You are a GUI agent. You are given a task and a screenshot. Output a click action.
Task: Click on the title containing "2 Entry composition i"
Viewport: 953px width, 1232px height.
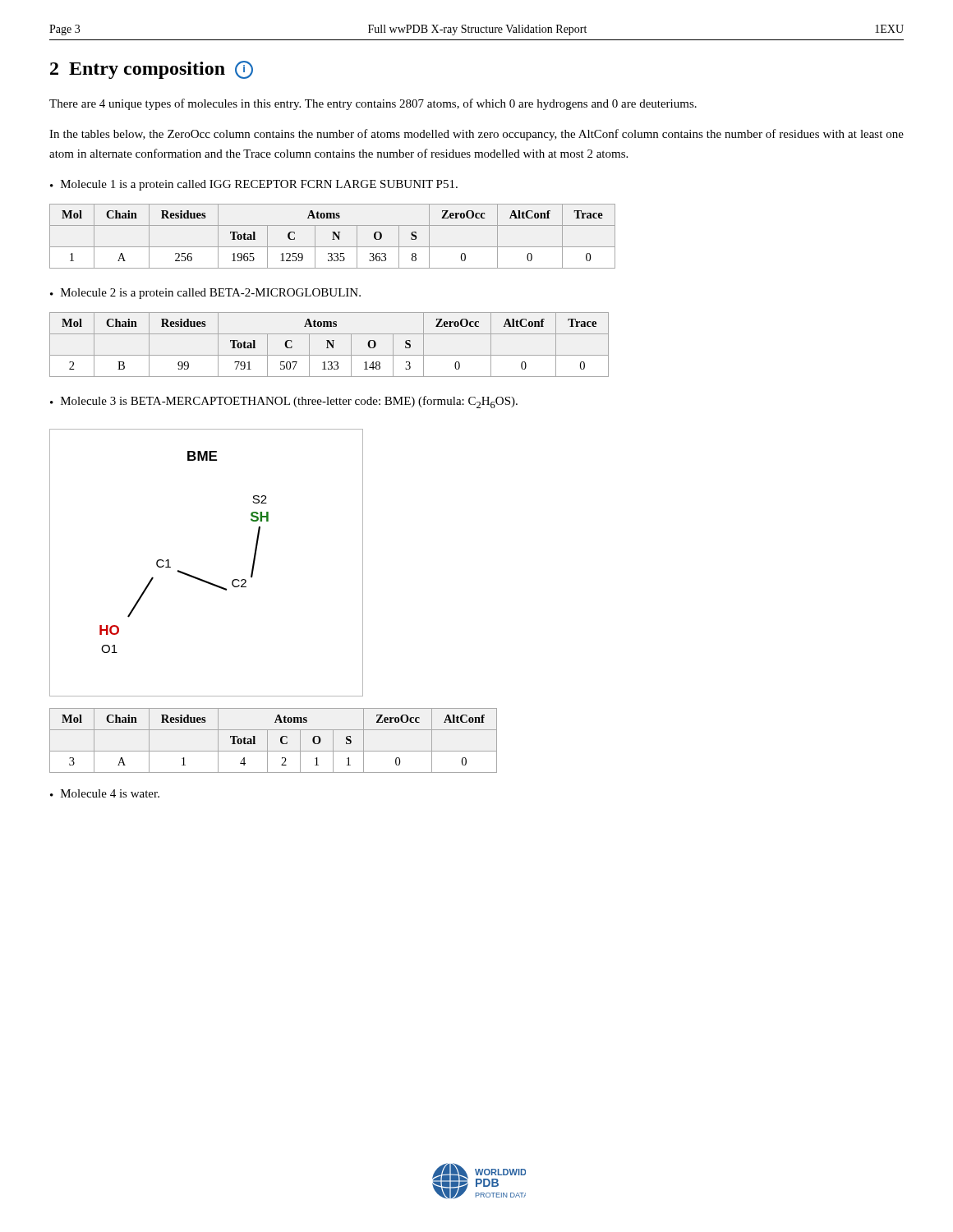[x=152, y=70]
